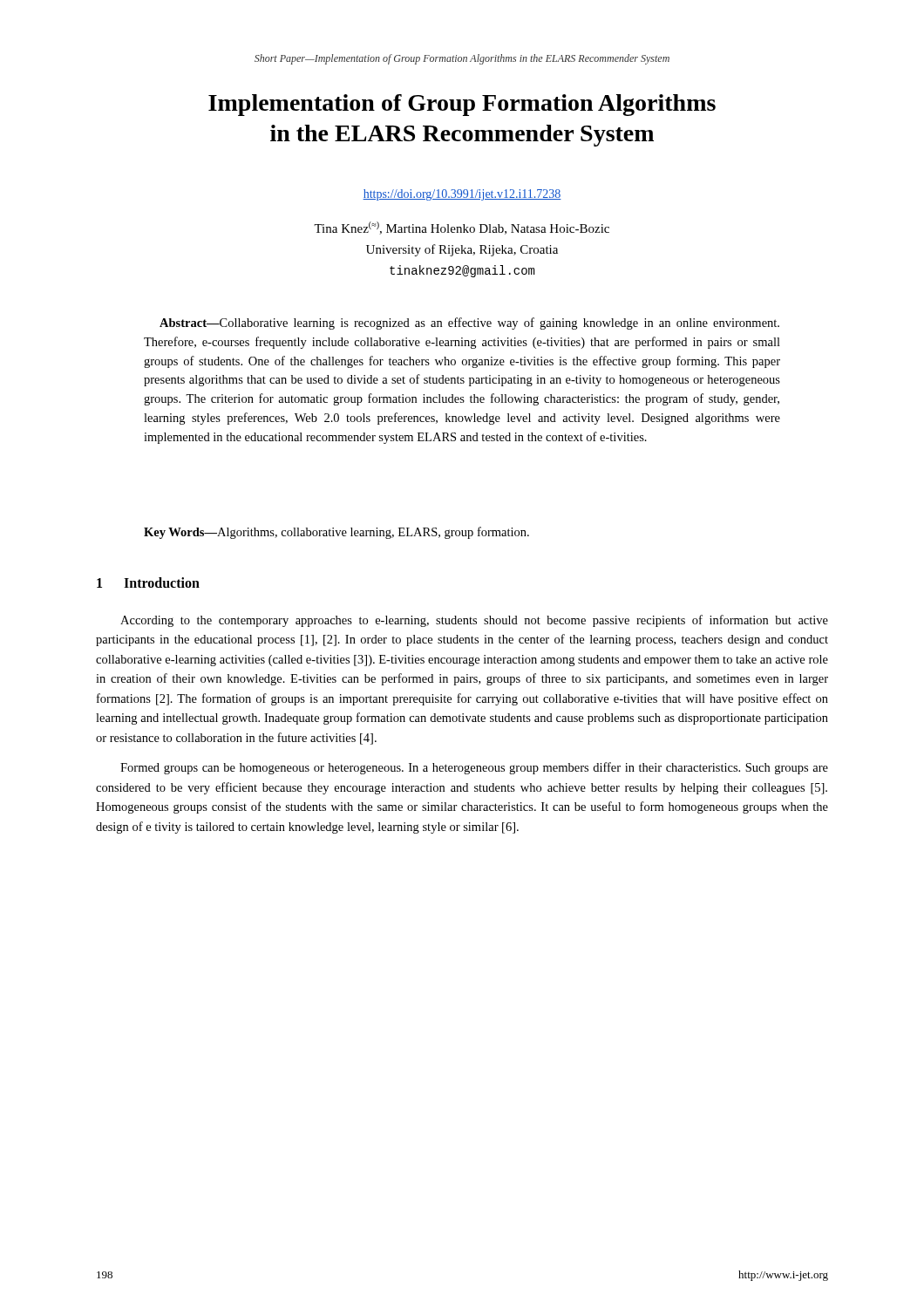Click where it says "1 Introduction"
924x1308 pixels.
[x=148, y=583]
